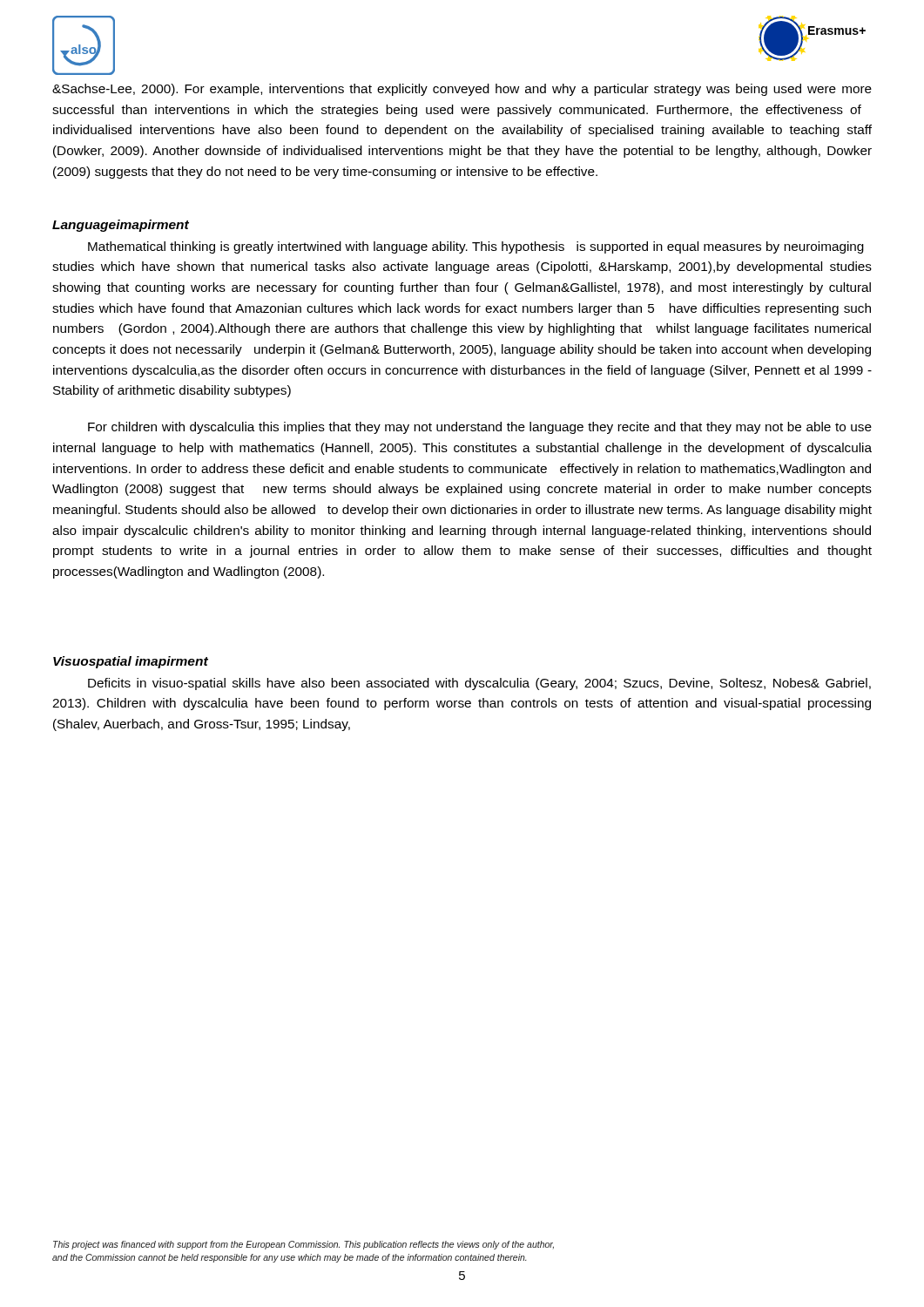The width and height of the screenshot is (924, 1307).
Task: Click a footnote
Action: [304, 1251]
